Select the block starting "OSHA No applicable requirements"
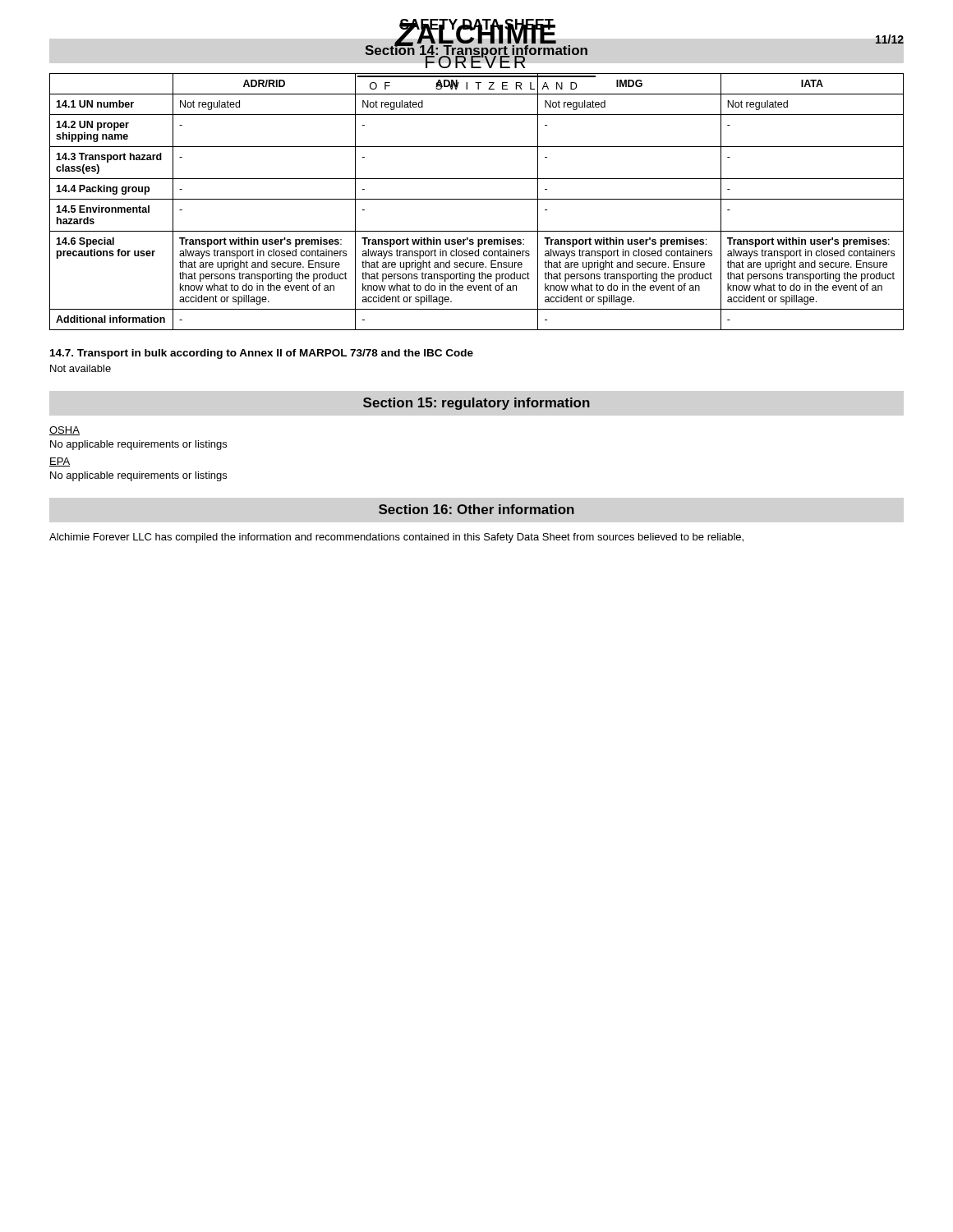This screenshot has width=953, height=1232. (64, 431)
